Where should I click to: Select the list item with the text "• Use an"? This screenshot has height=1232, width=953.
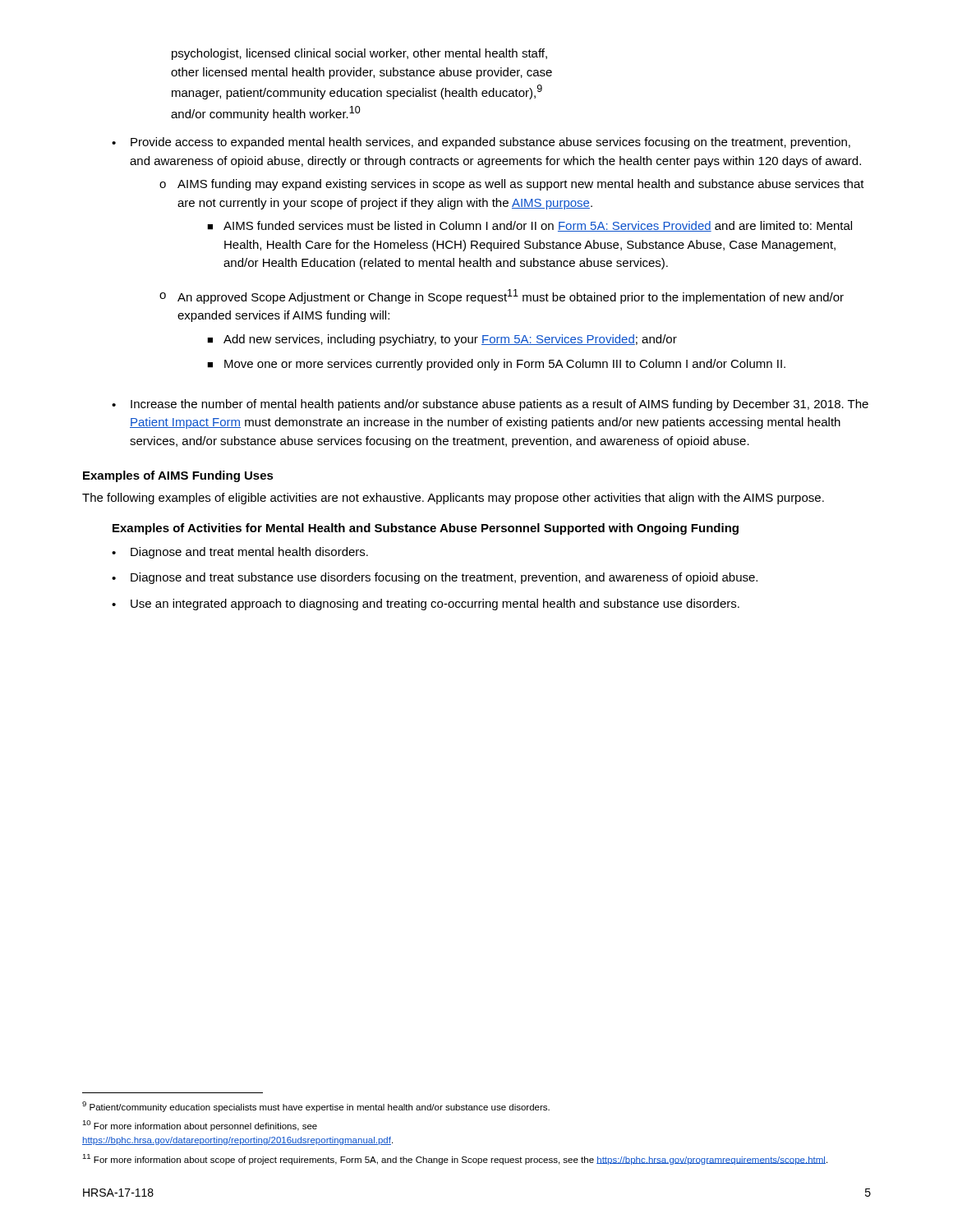pos(426,604)
